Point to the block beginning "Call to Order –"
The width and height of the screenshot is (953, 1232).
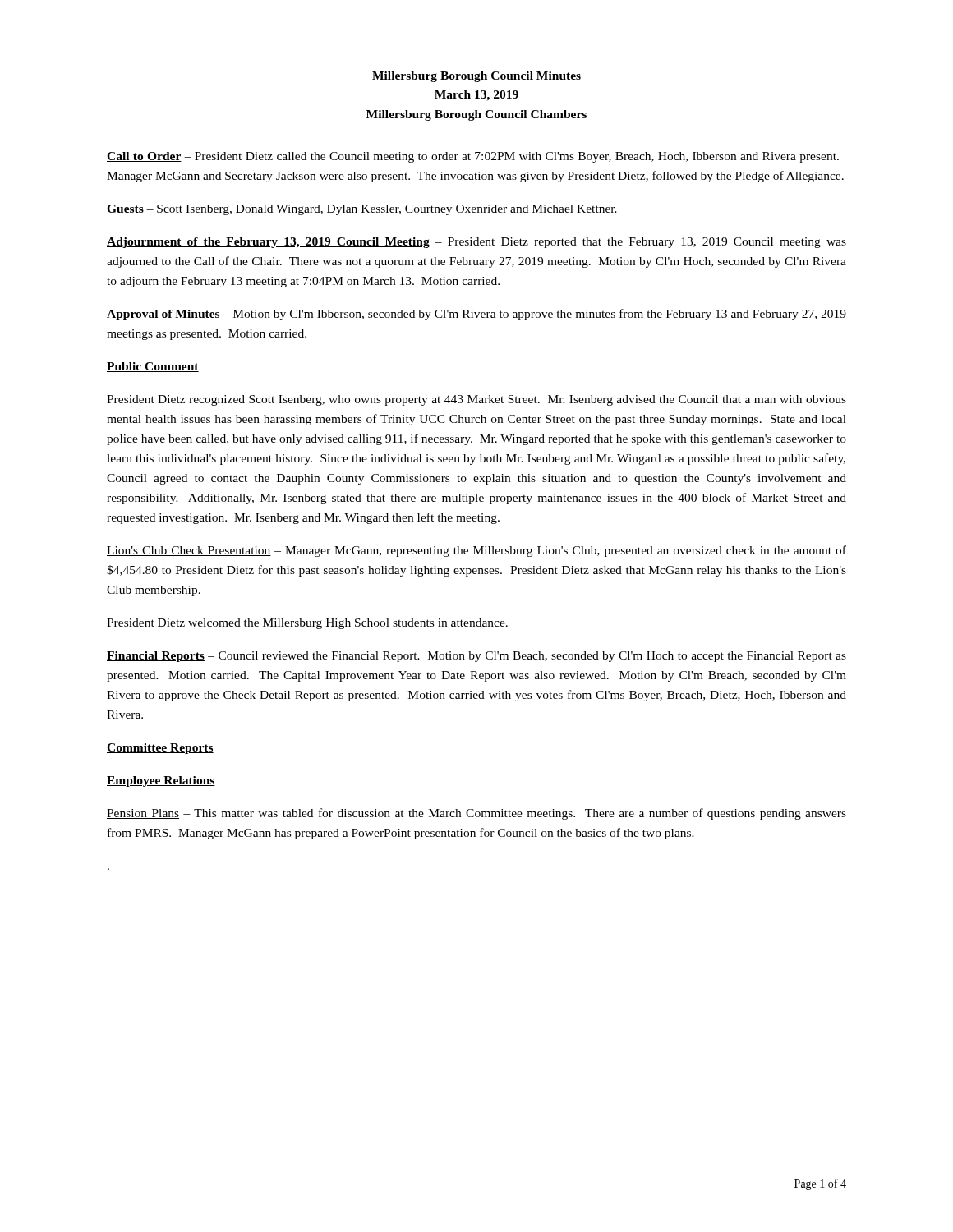pyautogui.click(x=476, y=165)
